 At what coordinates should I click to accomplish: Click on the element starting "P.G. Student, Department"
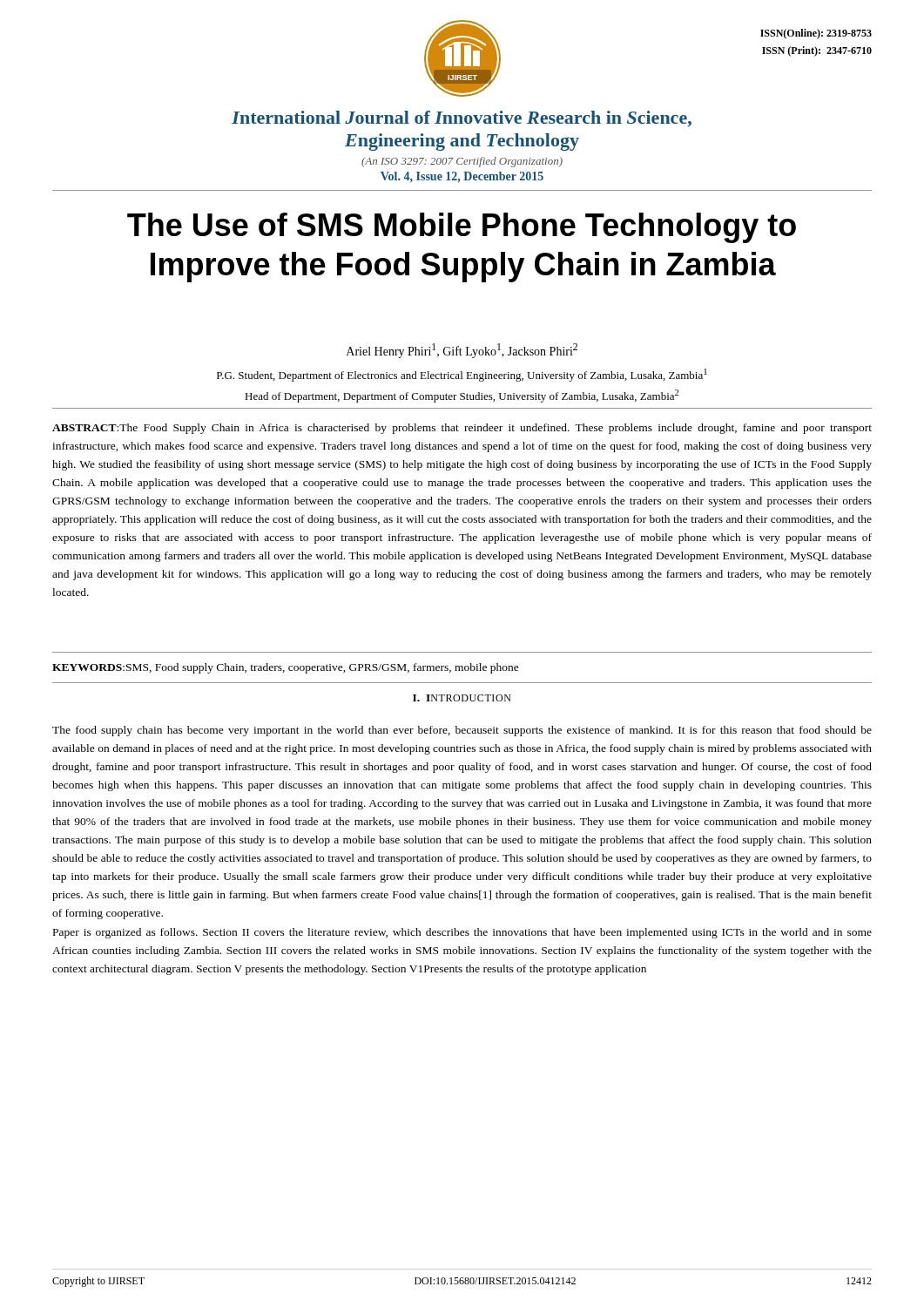point(462,384)
